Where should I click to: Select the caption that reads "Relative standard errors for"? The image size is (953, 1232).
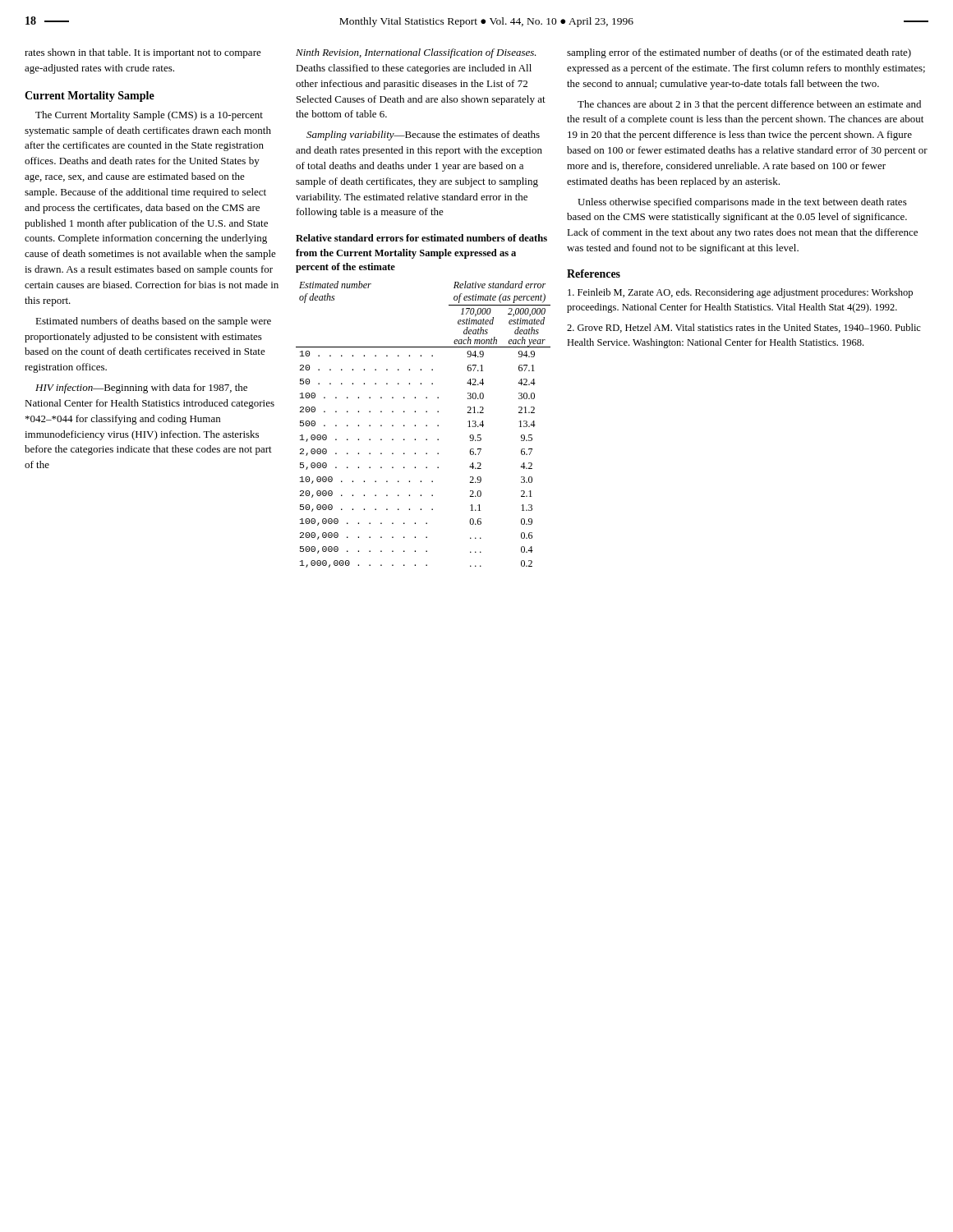point(421,253)
